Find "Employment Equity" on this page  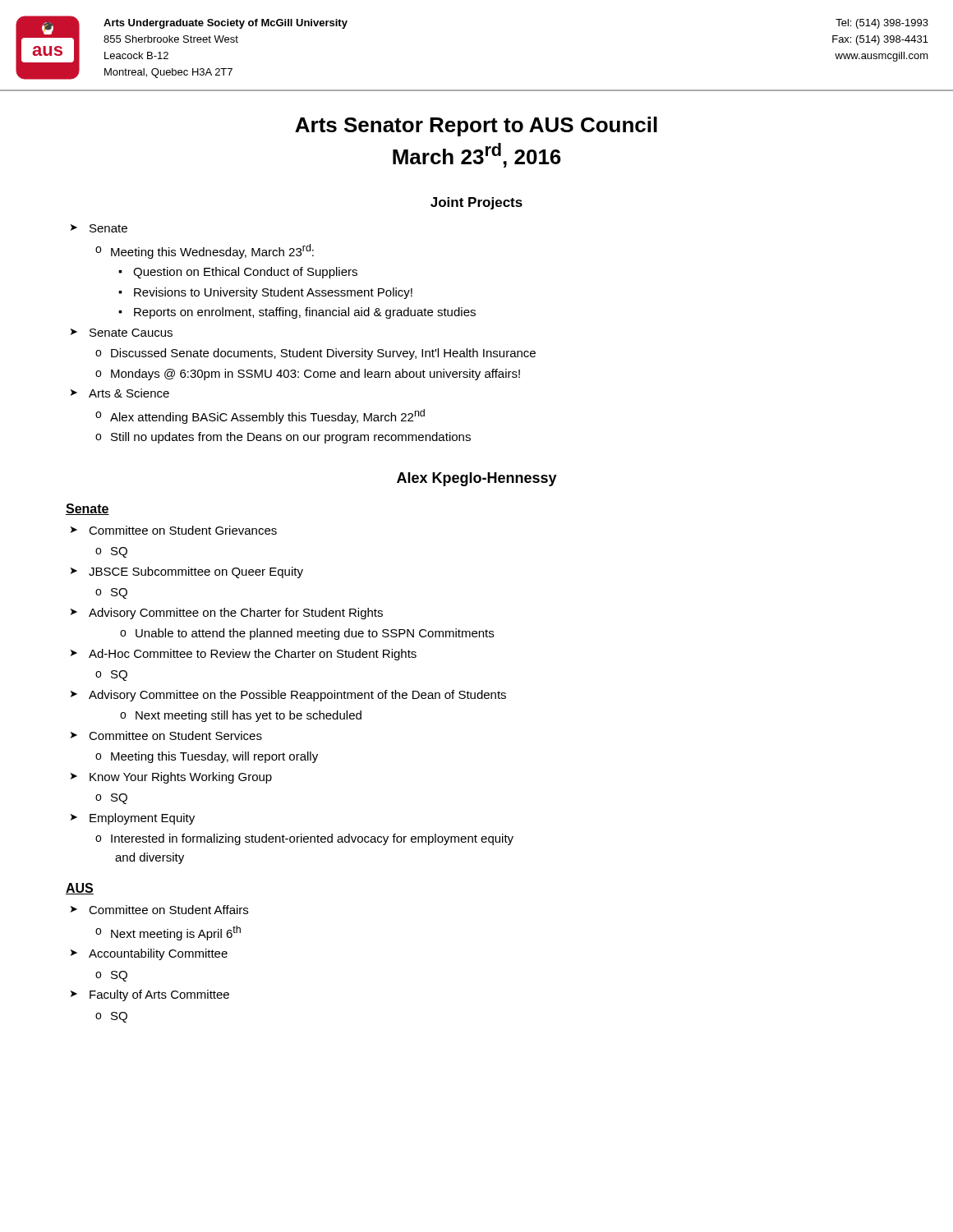133,819
